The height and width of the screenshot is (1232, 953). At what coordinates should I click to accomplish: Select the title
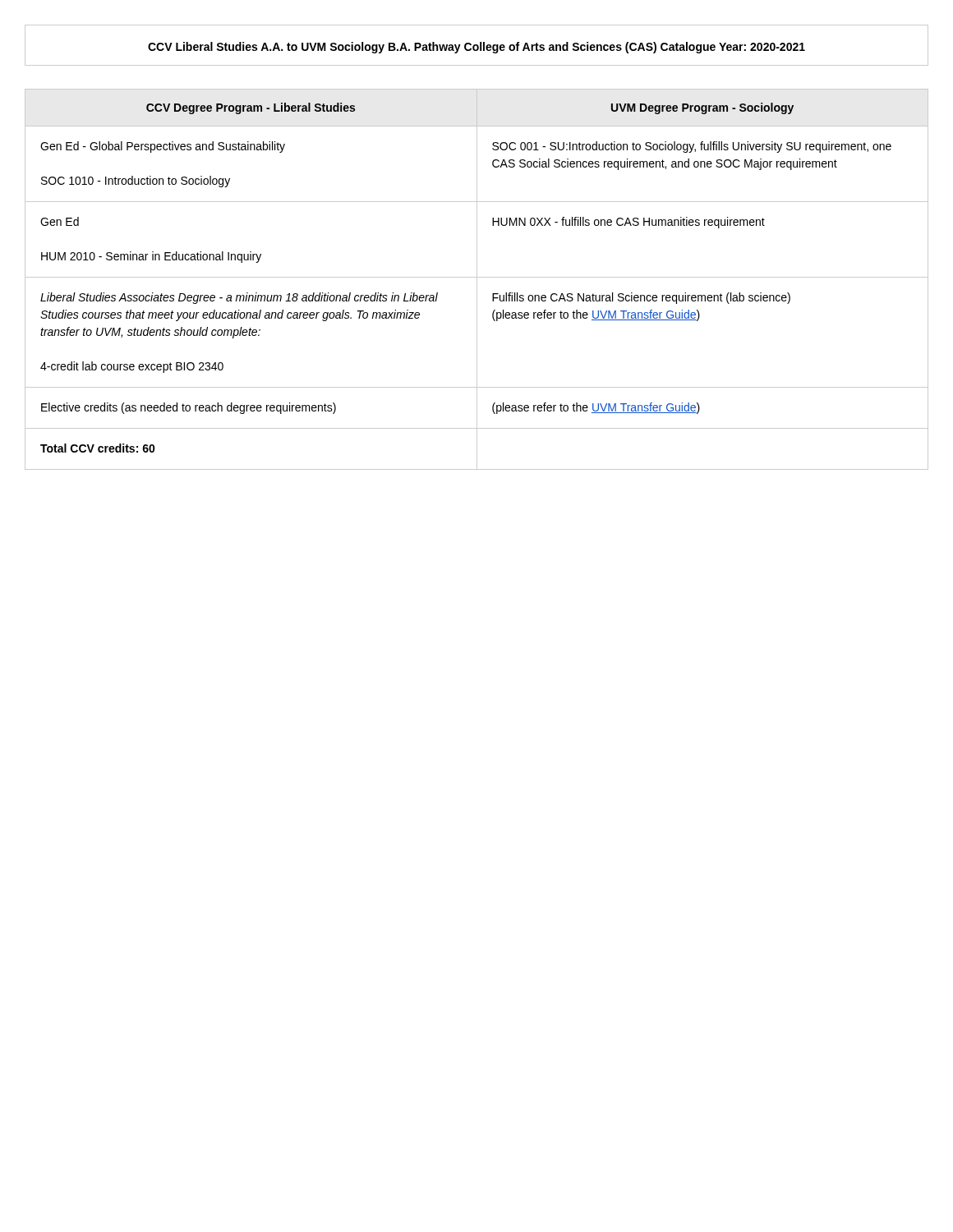(476, 47)
